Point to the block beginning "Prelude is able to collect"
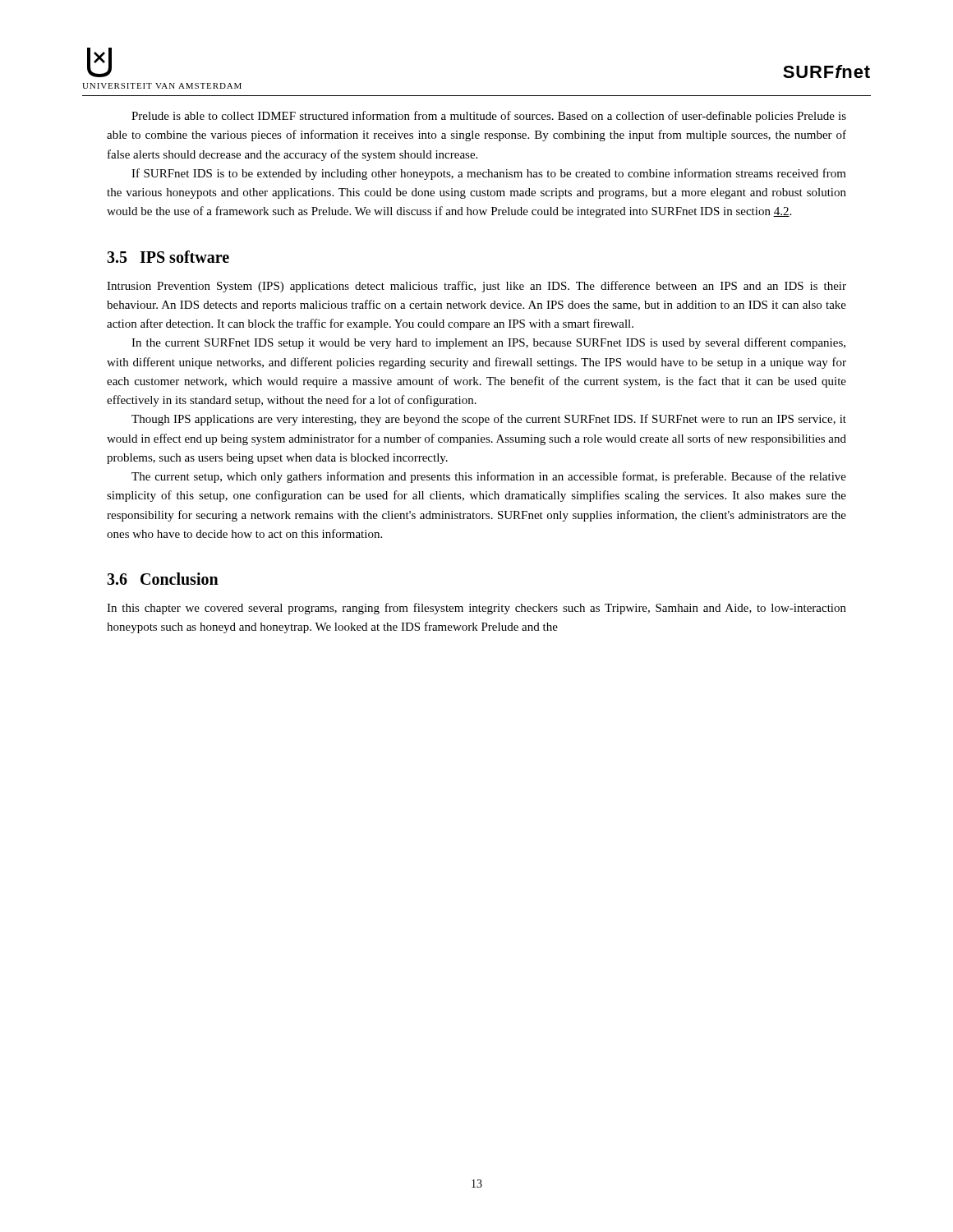 (x=476, y=164)
